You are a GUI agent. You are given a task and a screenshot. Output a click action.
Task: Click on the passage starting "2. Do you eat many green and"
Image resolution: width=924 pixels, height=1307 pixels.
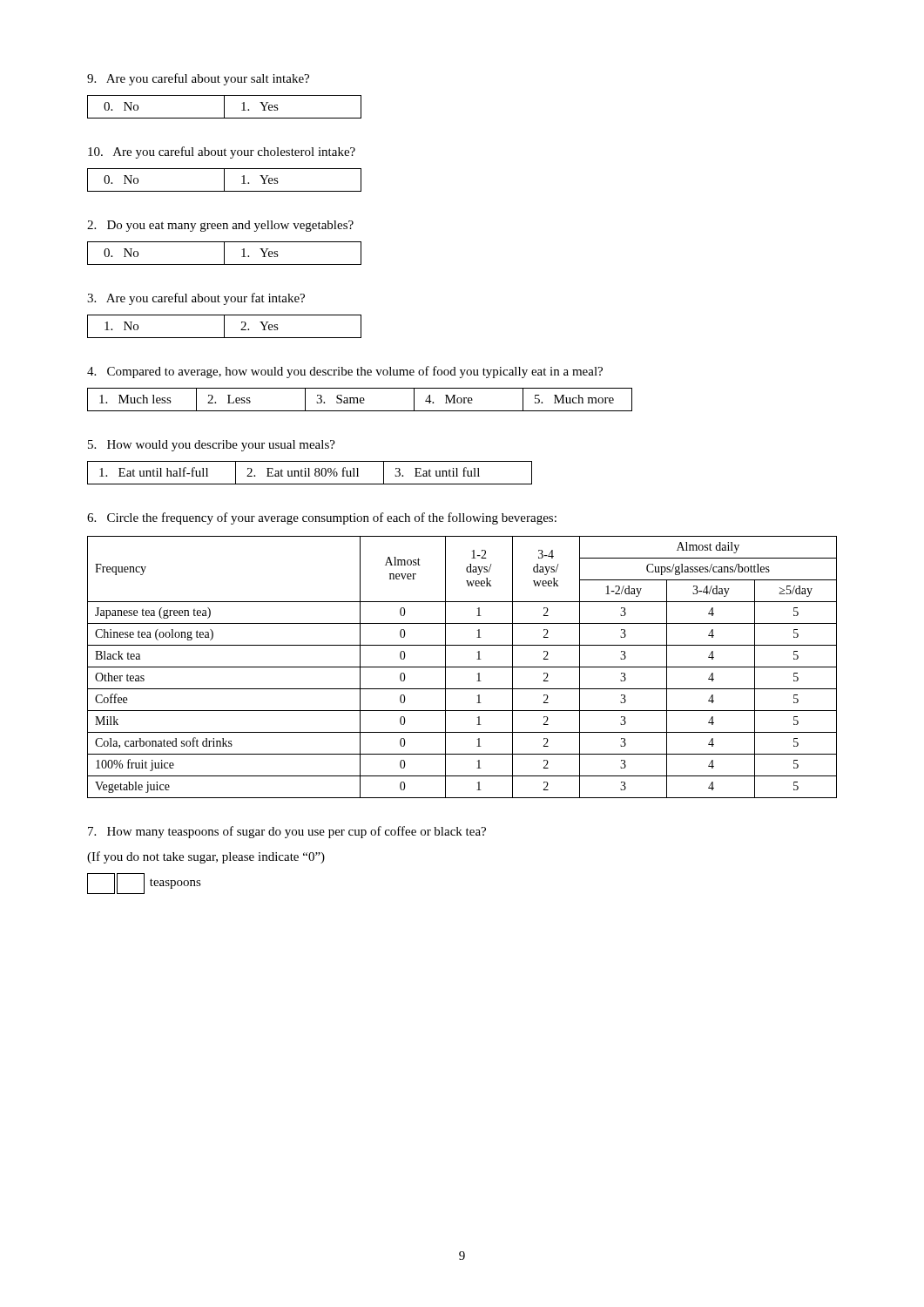pos(220,226)
